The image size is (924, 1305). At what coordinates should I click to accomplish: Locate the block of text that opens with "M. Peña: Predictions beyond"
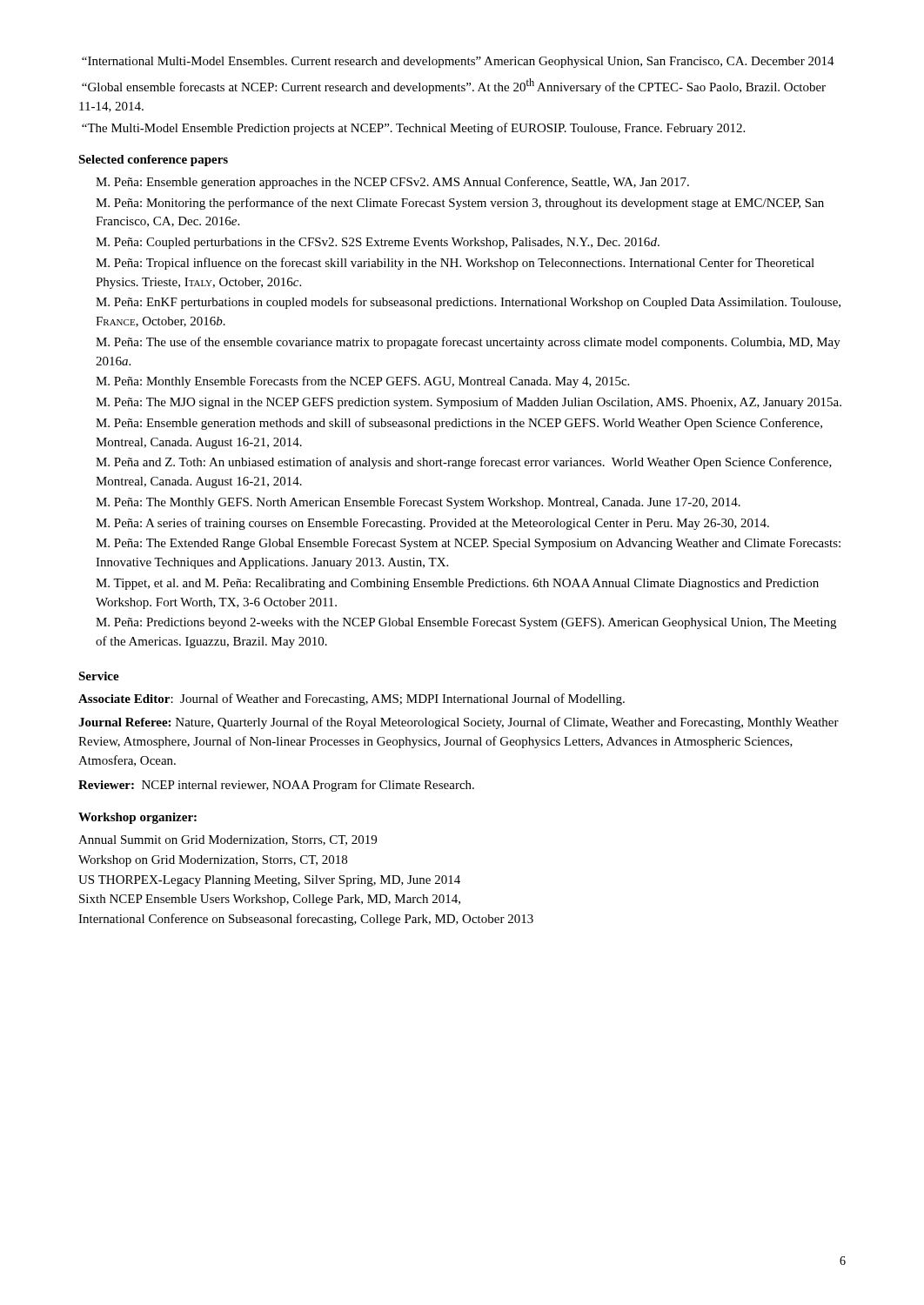(x=466, y=632)
